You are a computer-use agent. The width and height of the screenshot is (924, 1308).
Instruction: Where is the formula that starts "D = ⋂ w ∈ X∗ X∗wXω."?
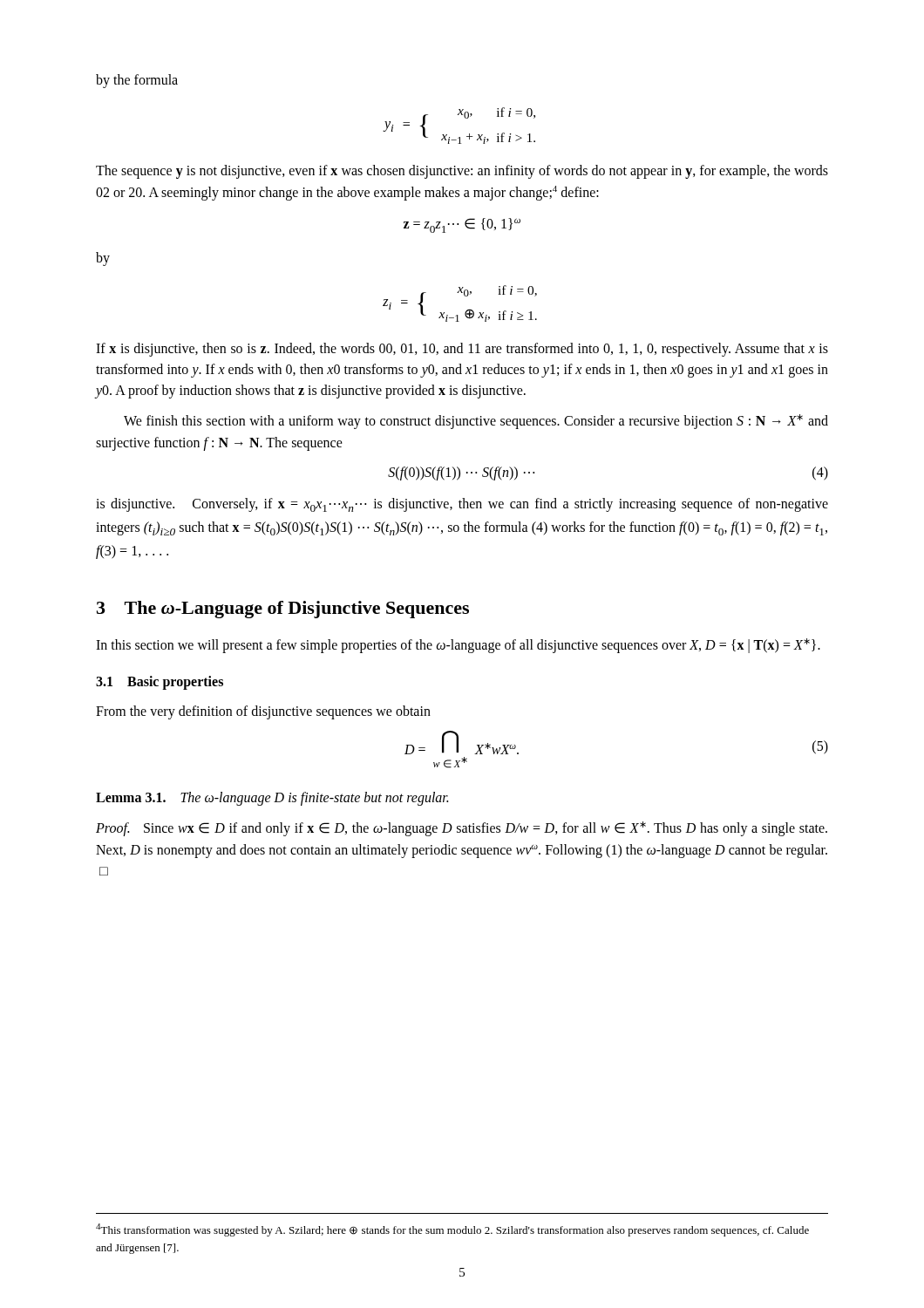pyautogui.click(x=444, y=743)
